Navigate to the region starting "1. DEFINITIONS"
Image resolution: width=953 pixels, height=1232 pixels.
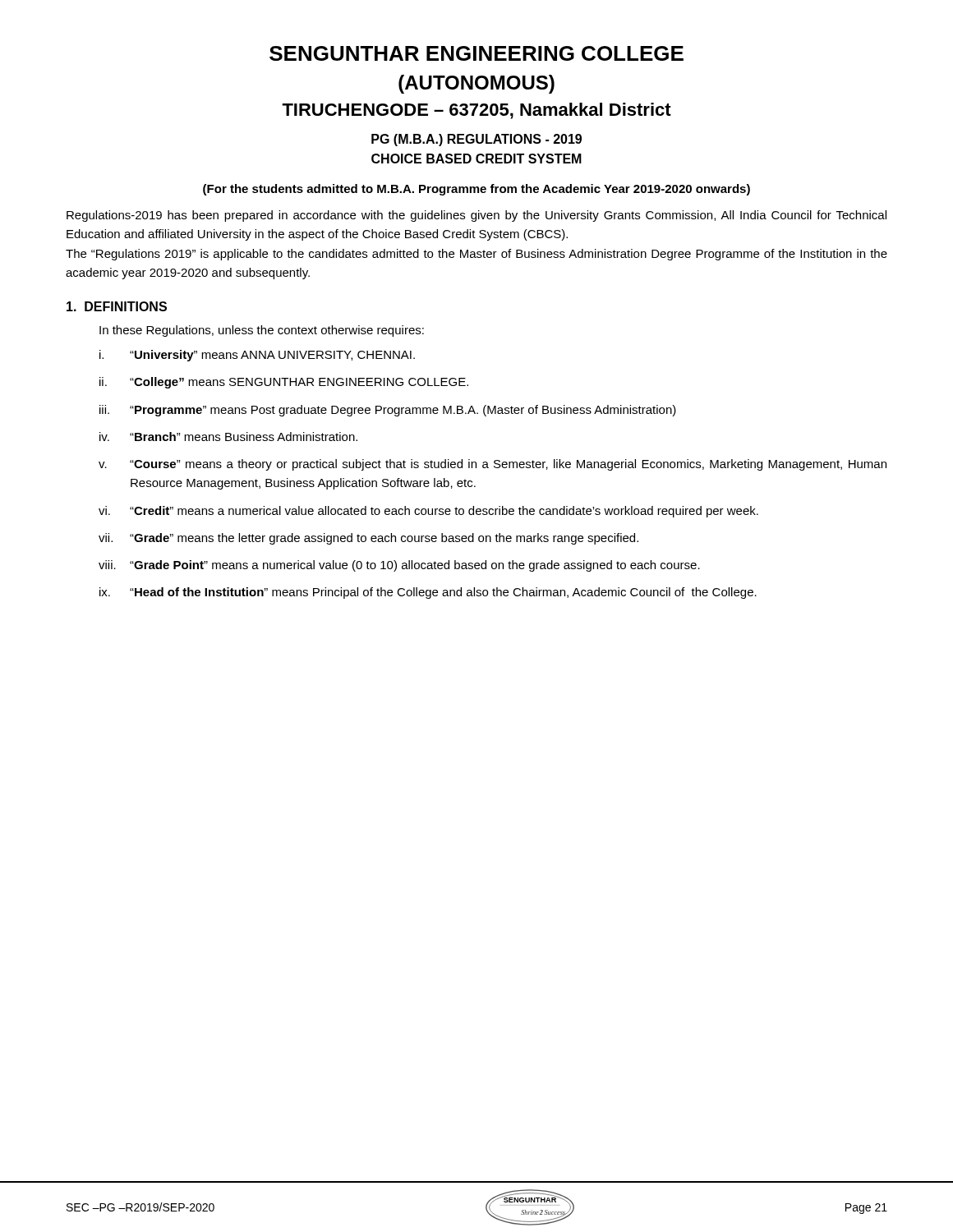coord(117,307)
